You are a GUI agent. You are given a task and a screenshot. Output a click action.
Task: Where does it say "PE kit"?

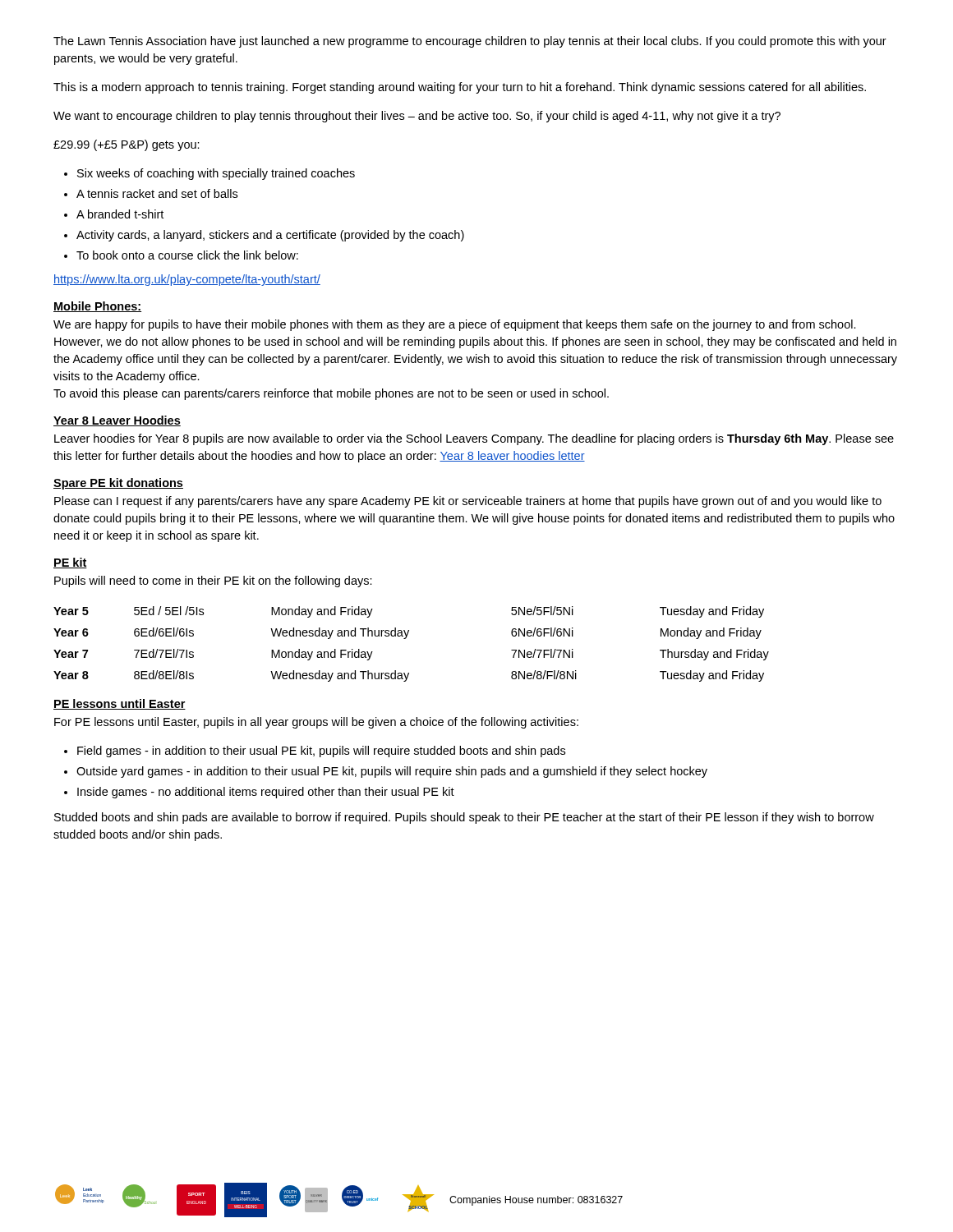click(70, 563)
